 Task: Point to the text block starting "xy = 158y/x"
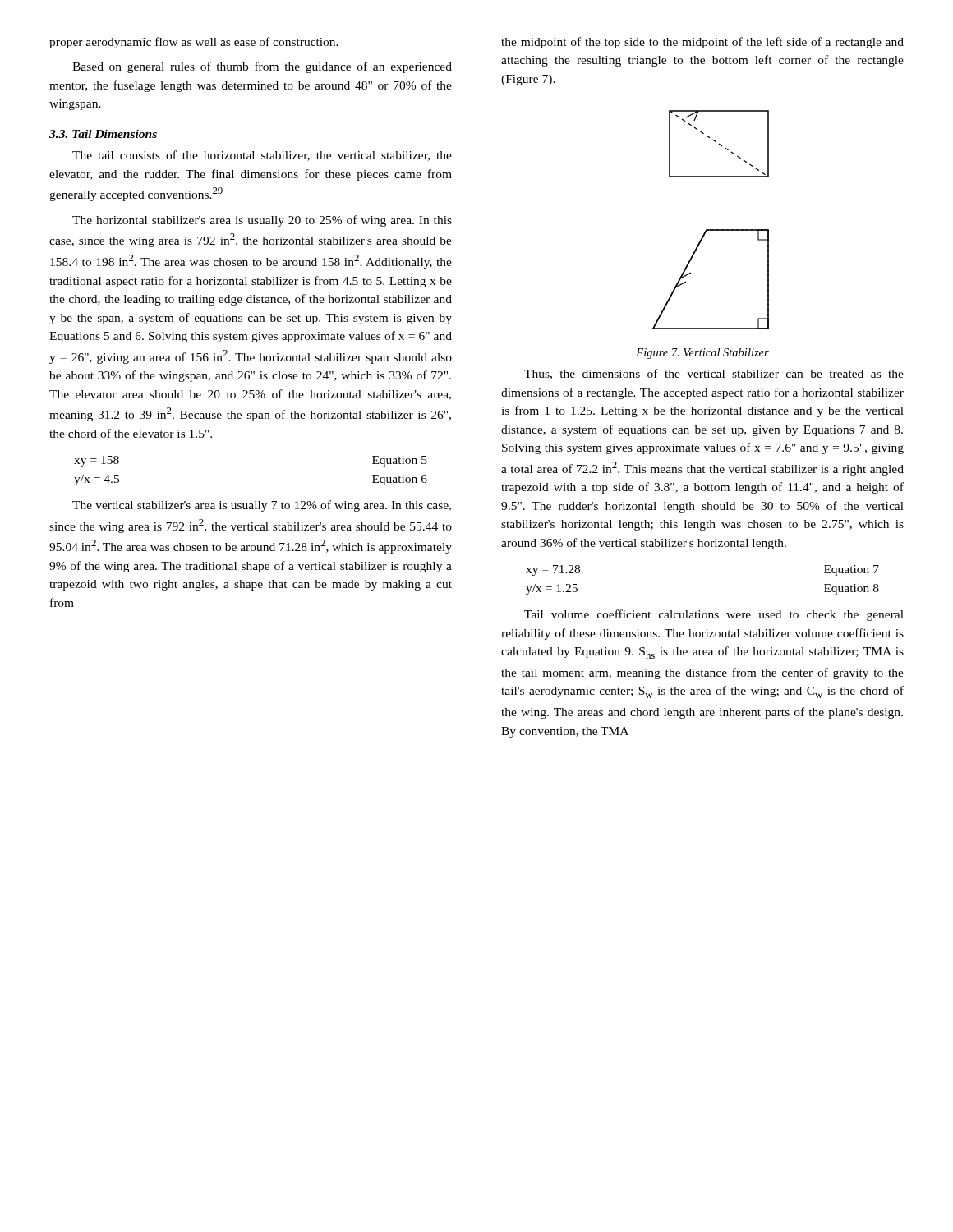point(103,461)
